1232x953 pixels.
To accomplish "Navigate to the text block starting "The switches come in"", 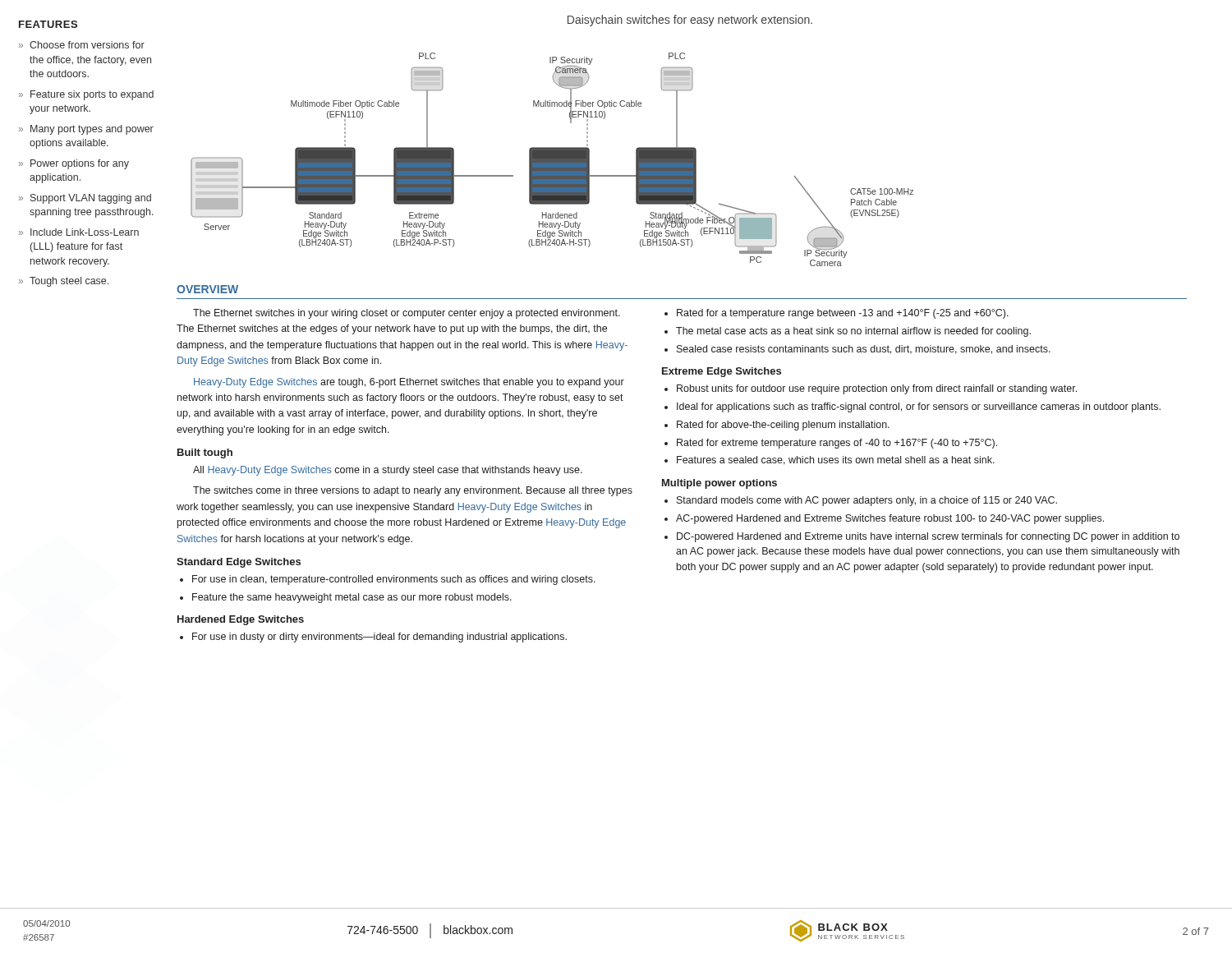I will pyautogui.click(x=404, y=515).
